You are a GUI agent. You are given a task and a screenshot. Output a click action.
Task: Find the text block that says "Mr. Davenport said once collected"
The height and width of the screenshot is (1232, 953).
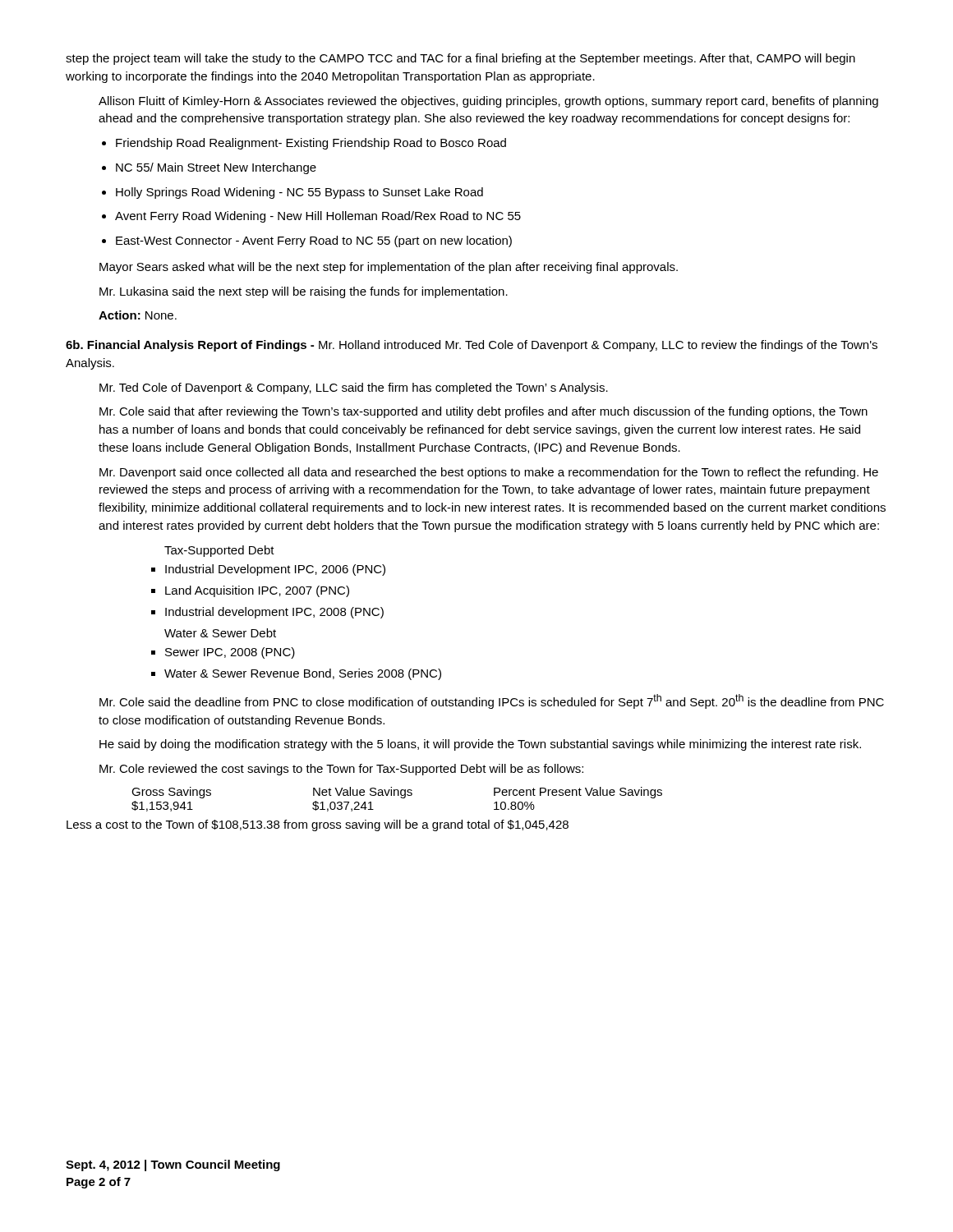point(493,499)
